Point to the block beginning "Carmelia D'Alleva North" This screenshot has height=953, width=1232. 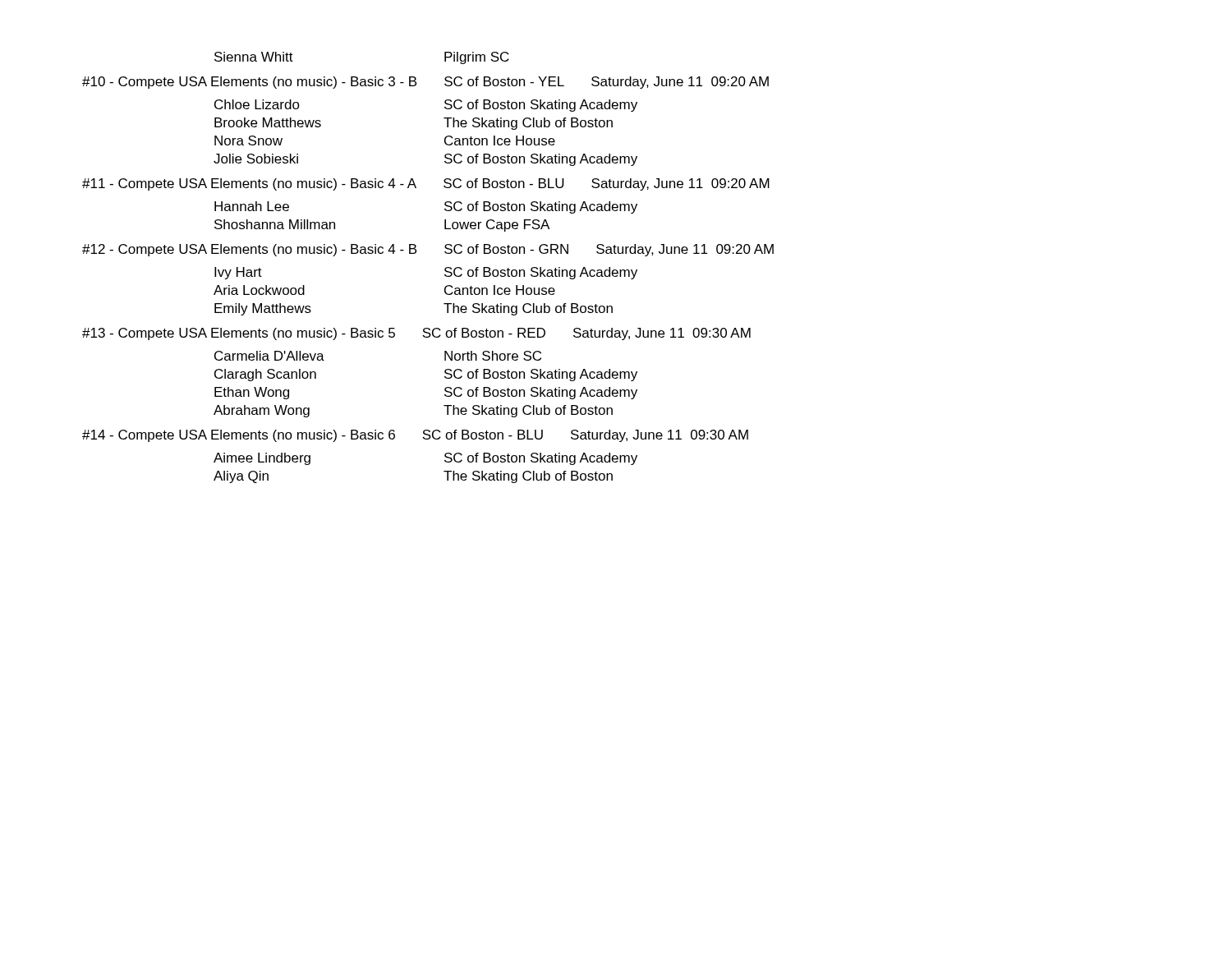(x=266, y=356)
